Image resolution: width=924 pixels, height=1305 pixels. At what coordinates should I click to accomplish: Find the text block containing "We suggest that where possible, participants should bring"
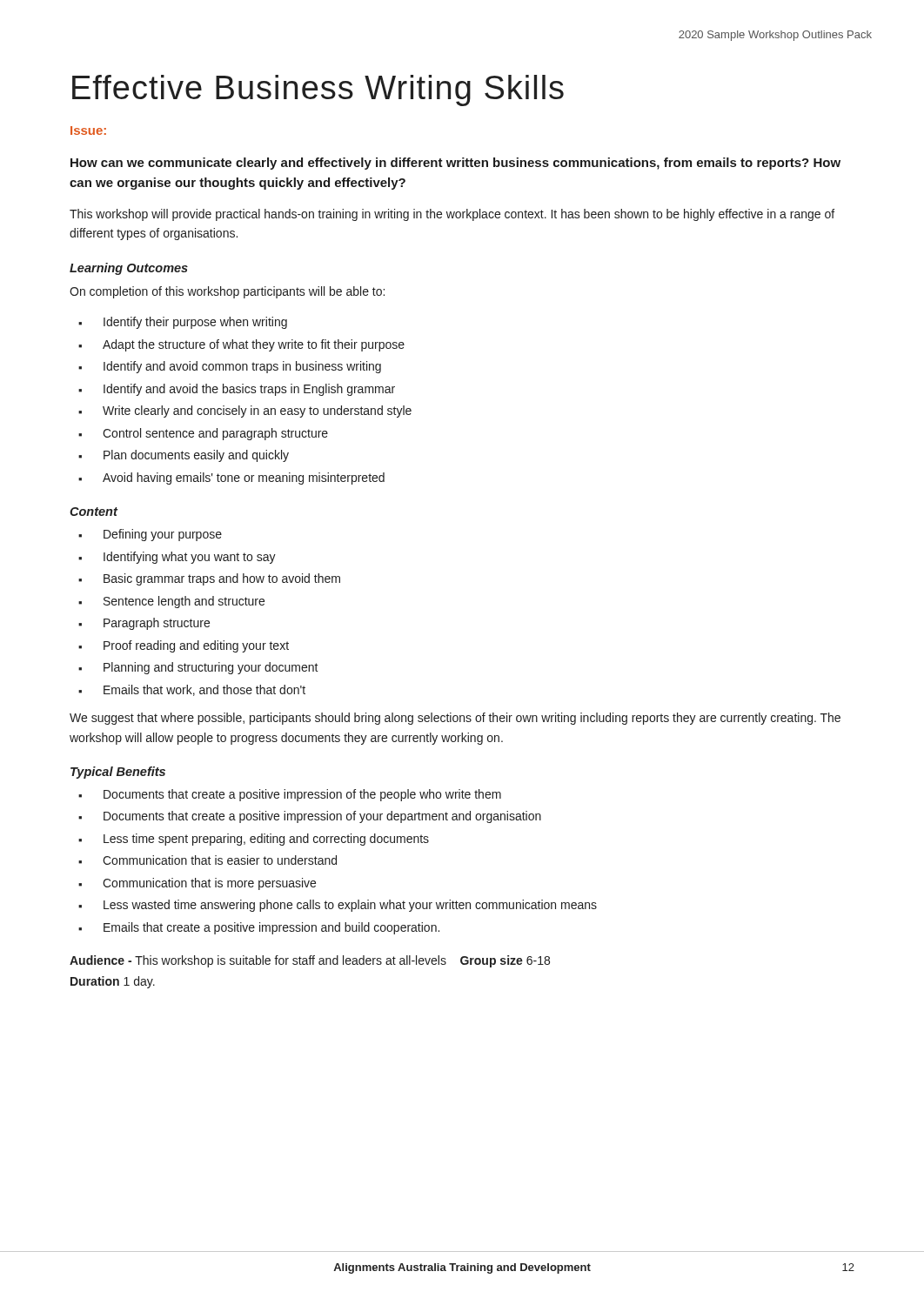(455, 728)
